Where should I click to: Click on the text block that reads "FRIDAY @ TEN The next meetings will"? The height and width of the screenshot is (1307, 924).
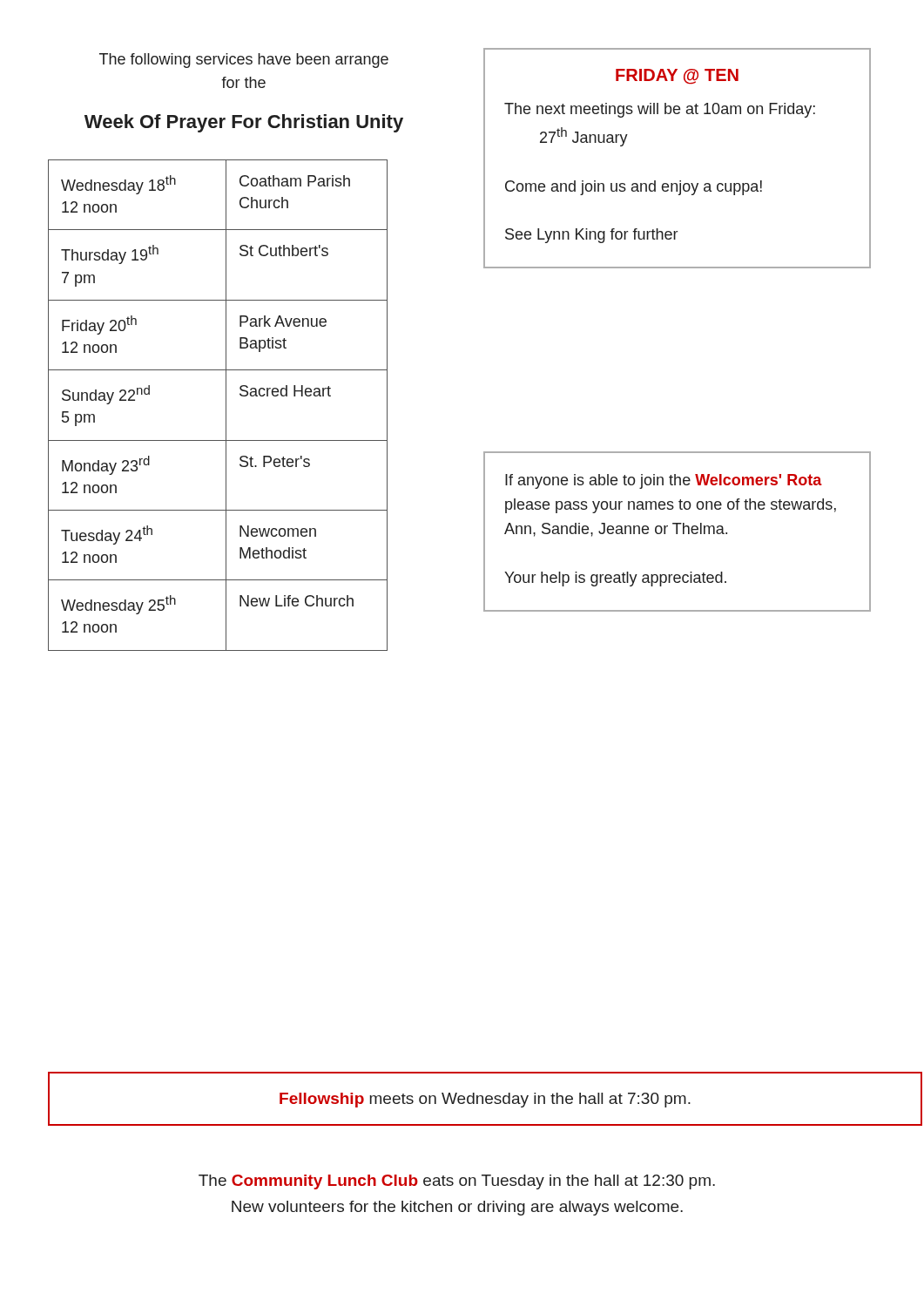coord(677,77)
